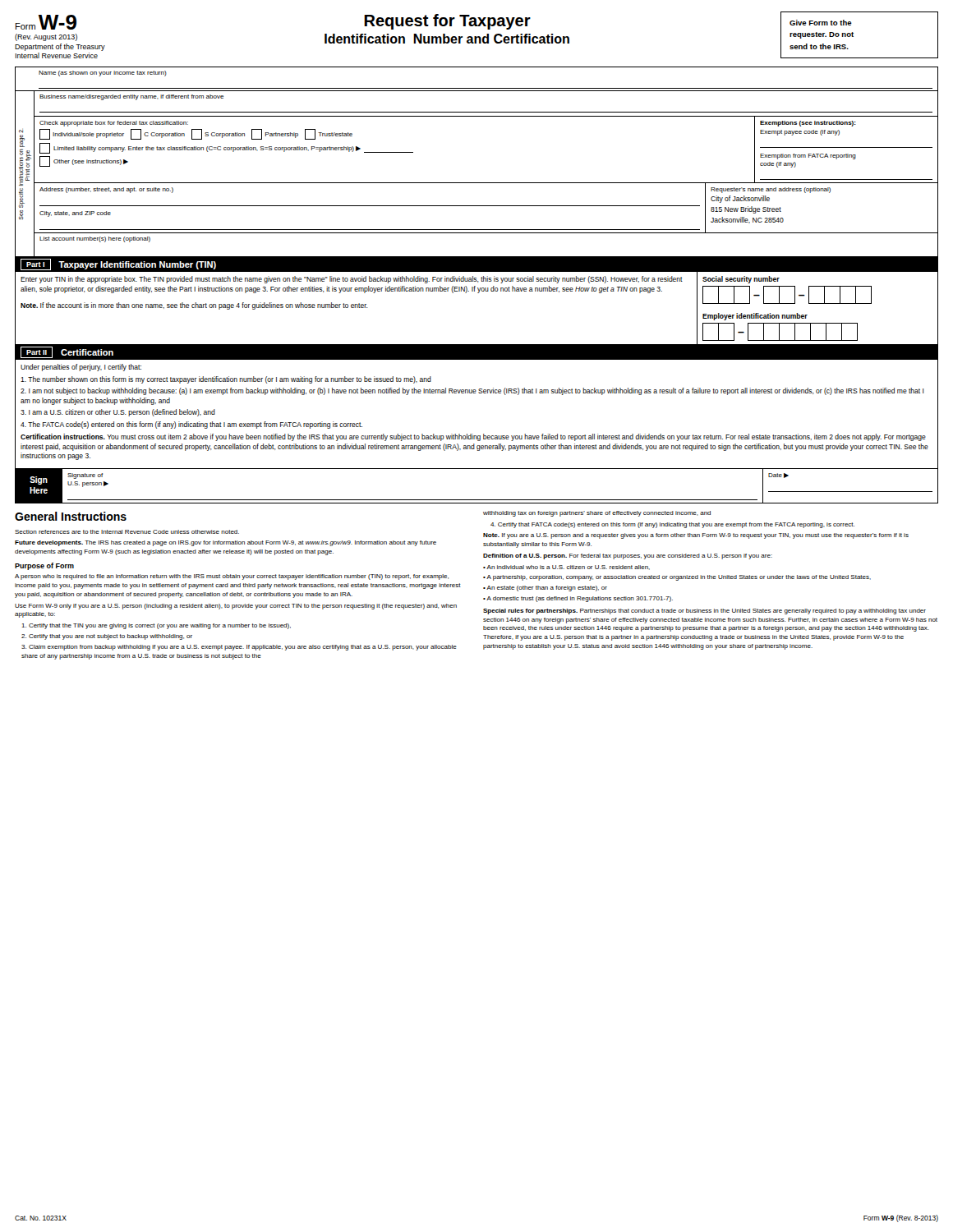The width and height of the screenshot is (953, 1232).
Task: Point to the block beginning "3. I am a U.S. citizen"
Action: point(118,413)
